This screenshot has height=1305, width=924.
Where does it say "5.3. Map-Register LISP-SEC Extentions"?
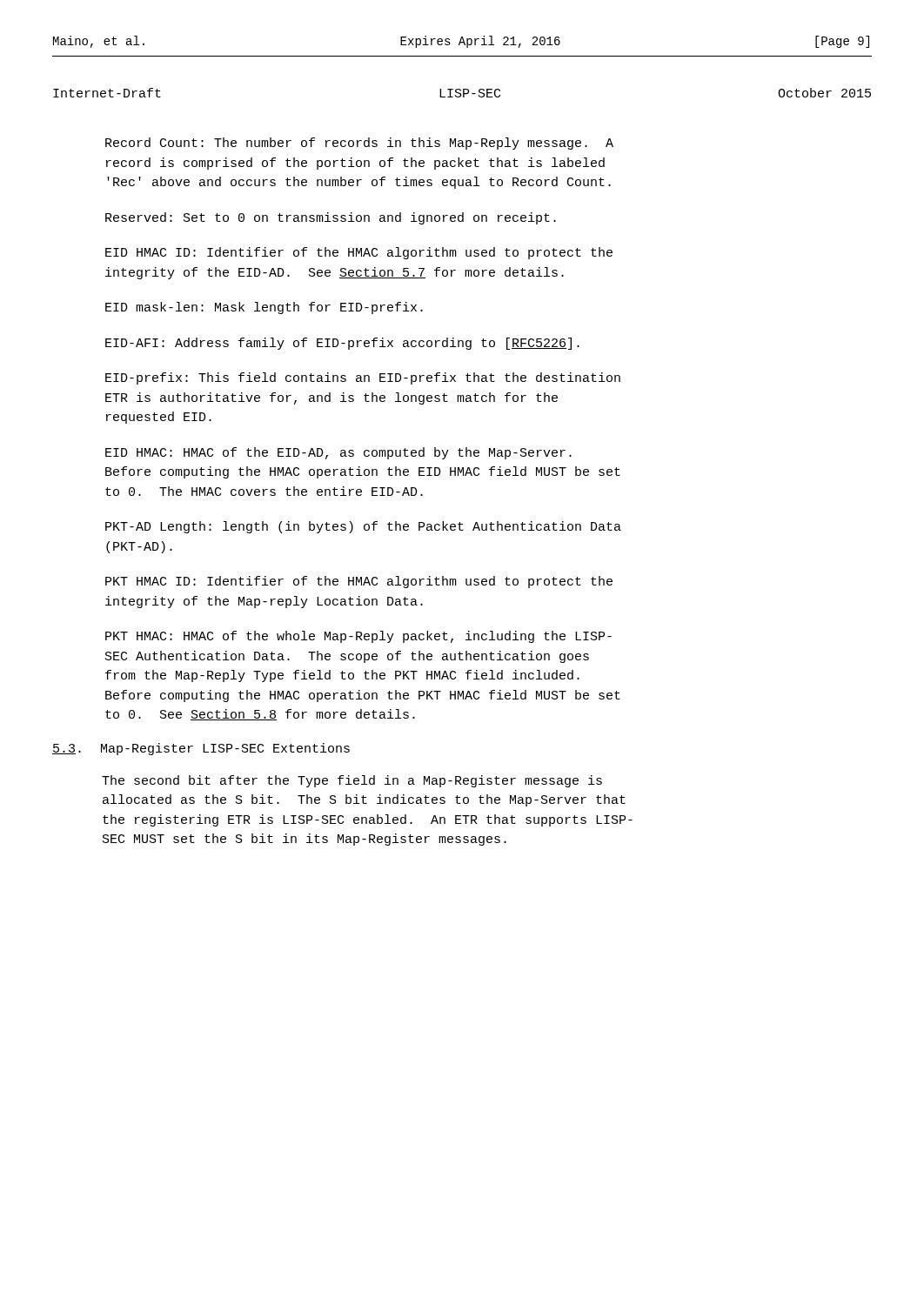201,749
